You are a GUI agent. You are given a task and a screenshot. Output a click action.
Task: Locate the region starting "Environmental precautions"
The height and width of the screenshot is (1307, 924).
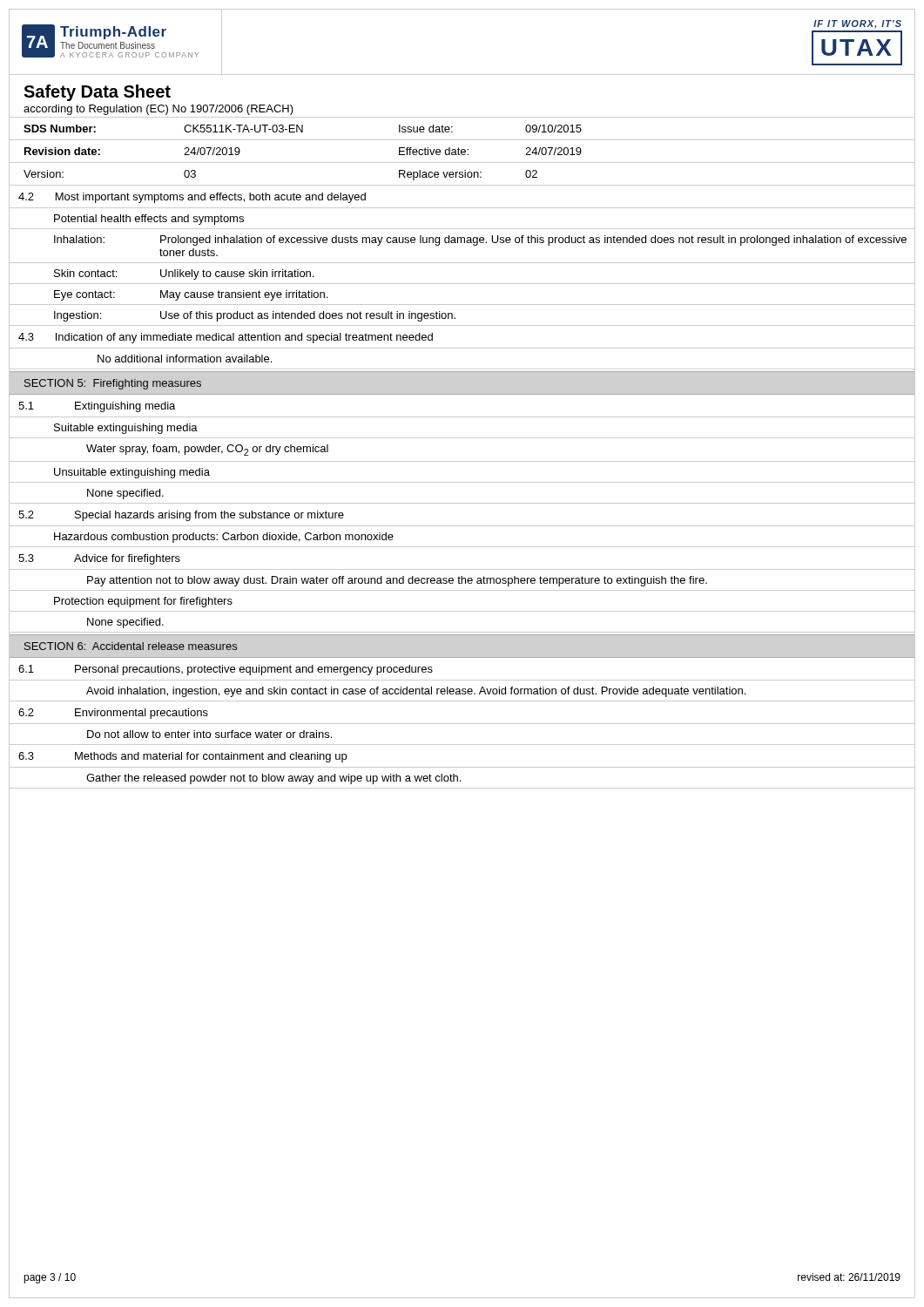141,712
